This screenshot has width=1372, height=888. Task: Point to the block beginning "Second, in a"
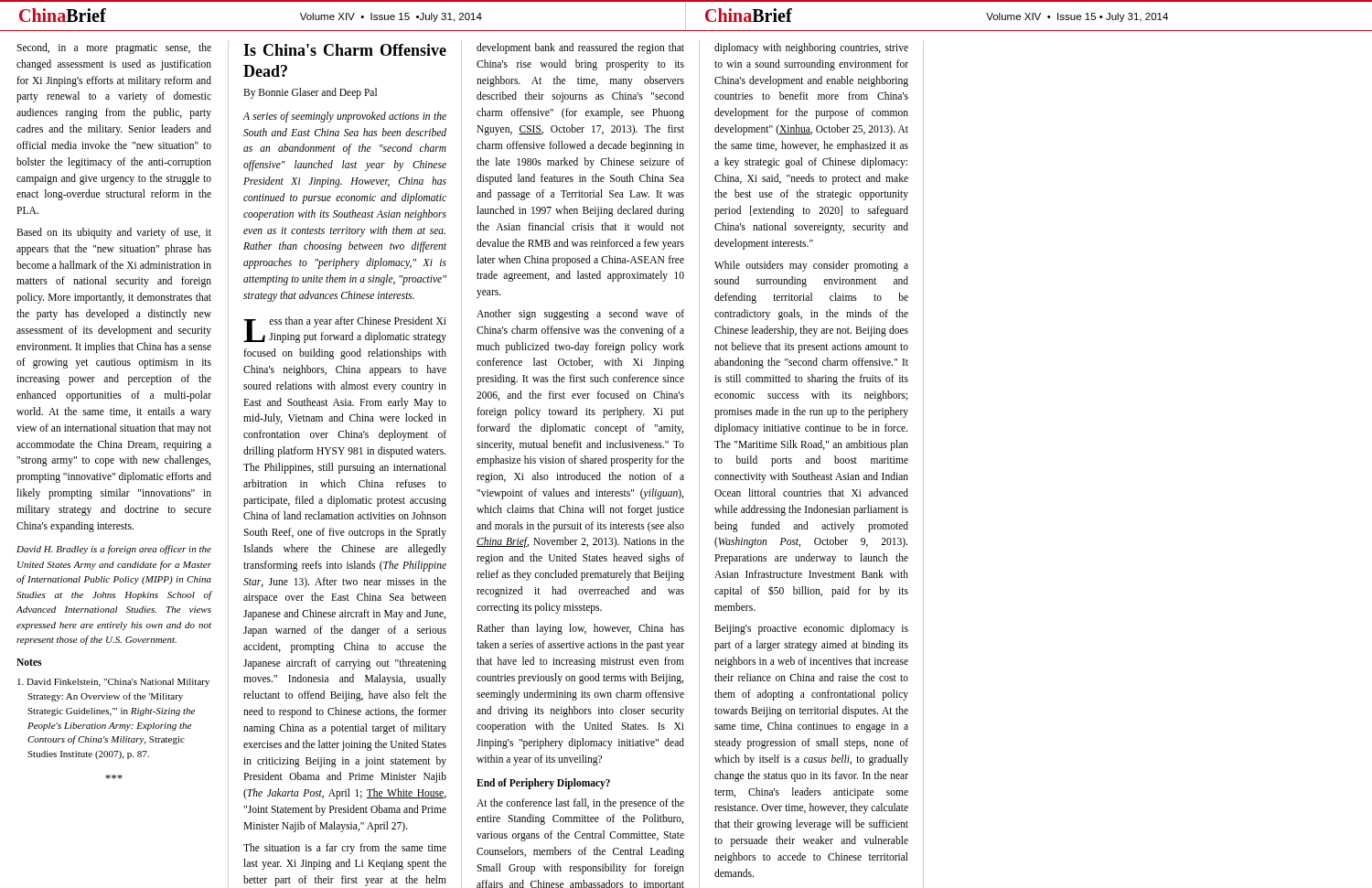click(x=114, y=287)
